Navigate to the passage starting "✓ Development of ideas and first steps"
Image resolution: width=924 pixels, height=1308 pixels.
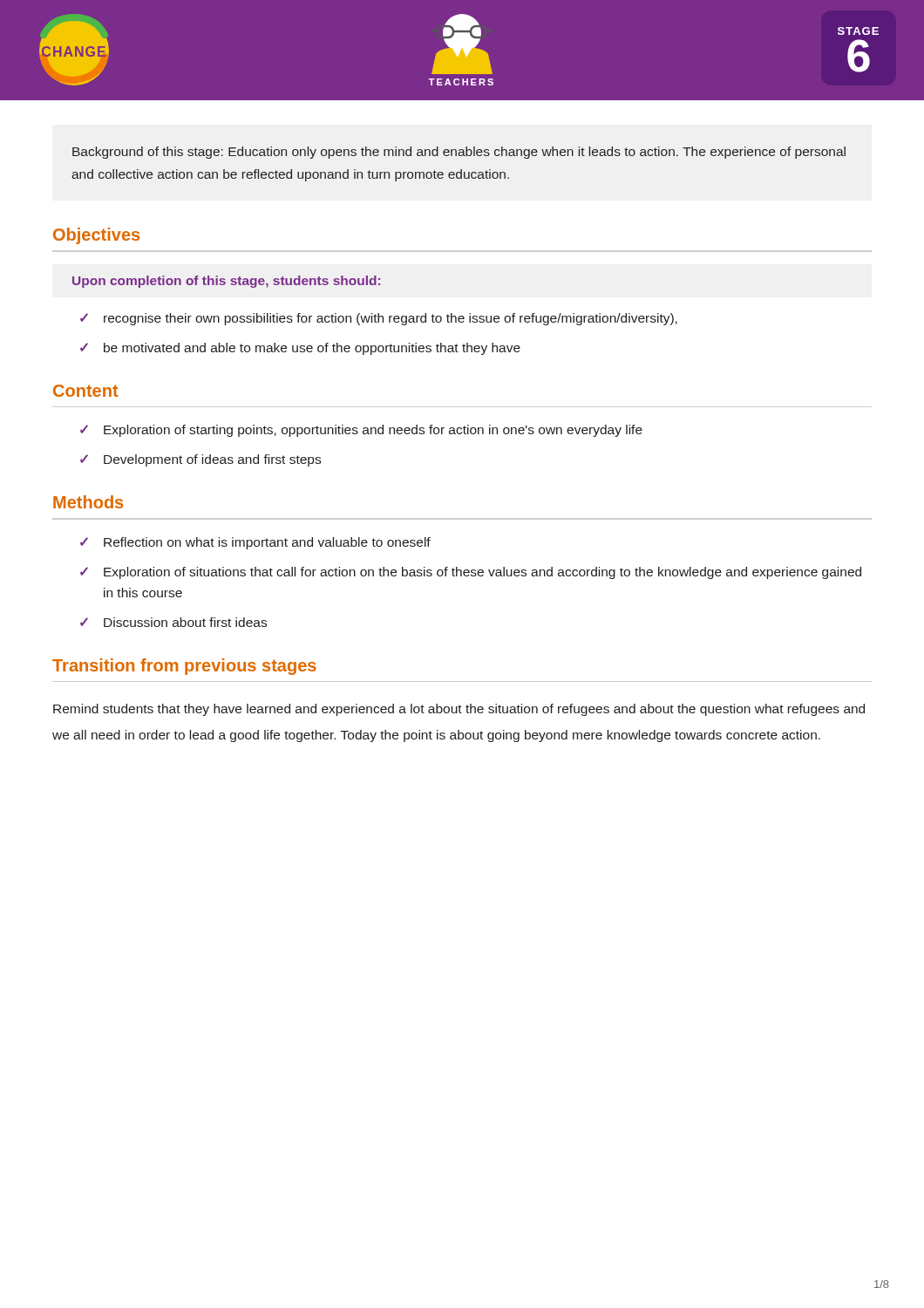tap(200, 460)
